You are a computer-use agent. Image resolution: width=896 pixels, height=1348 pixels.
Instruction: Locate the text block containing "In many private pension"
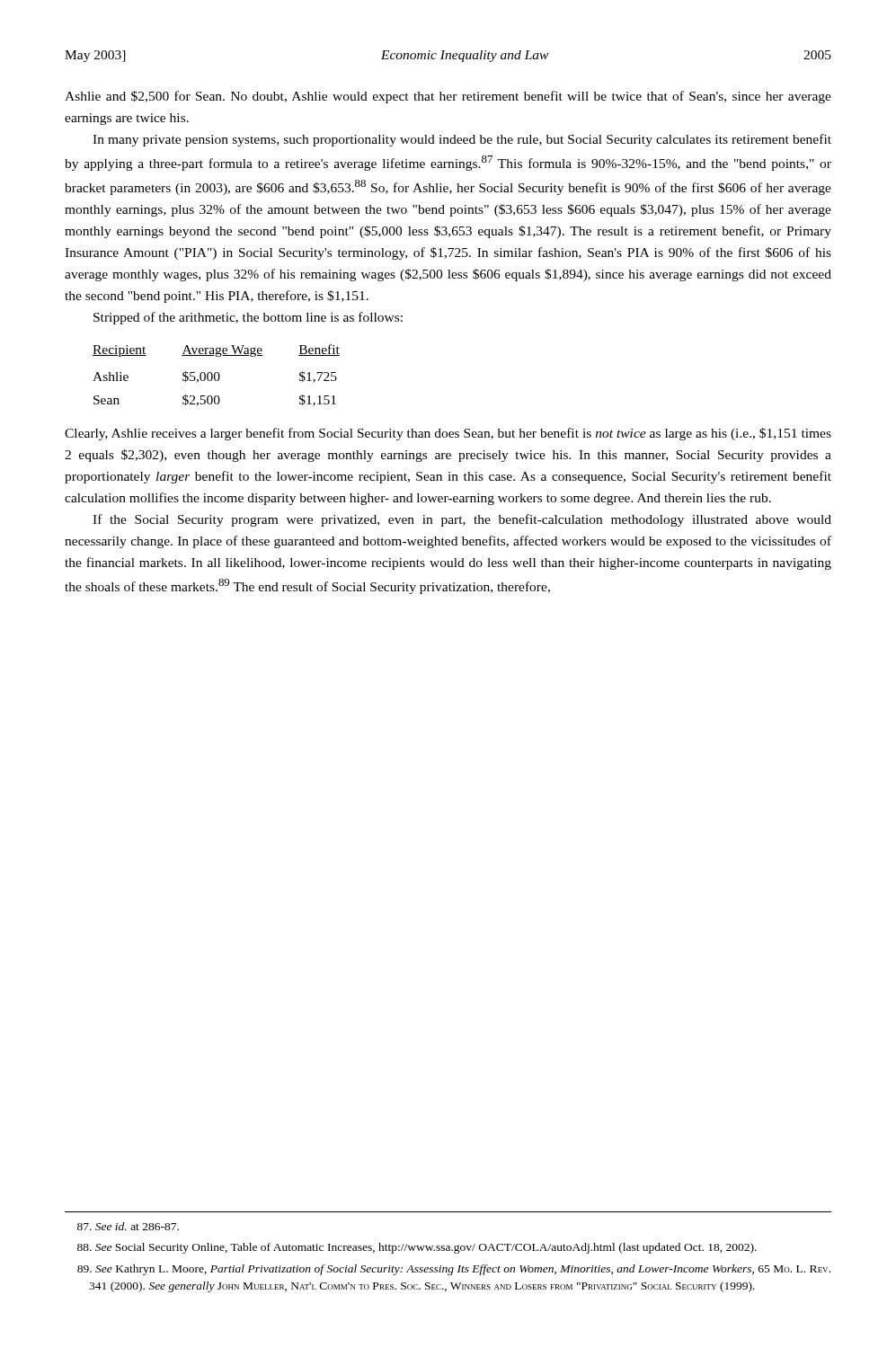tap(448, 218)
